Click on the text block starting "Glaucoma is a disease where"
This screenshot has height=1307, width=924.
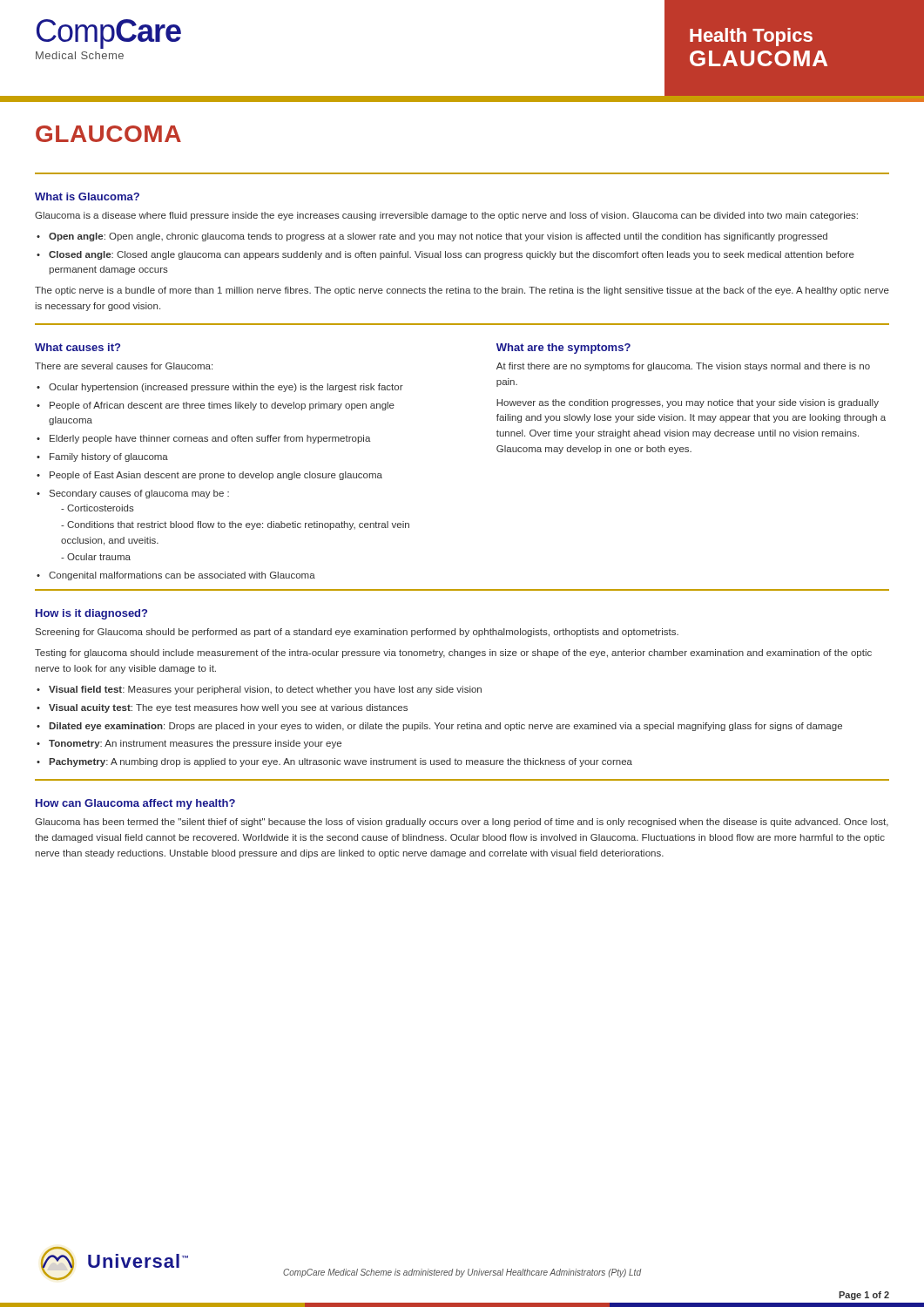tap(462, 216)
